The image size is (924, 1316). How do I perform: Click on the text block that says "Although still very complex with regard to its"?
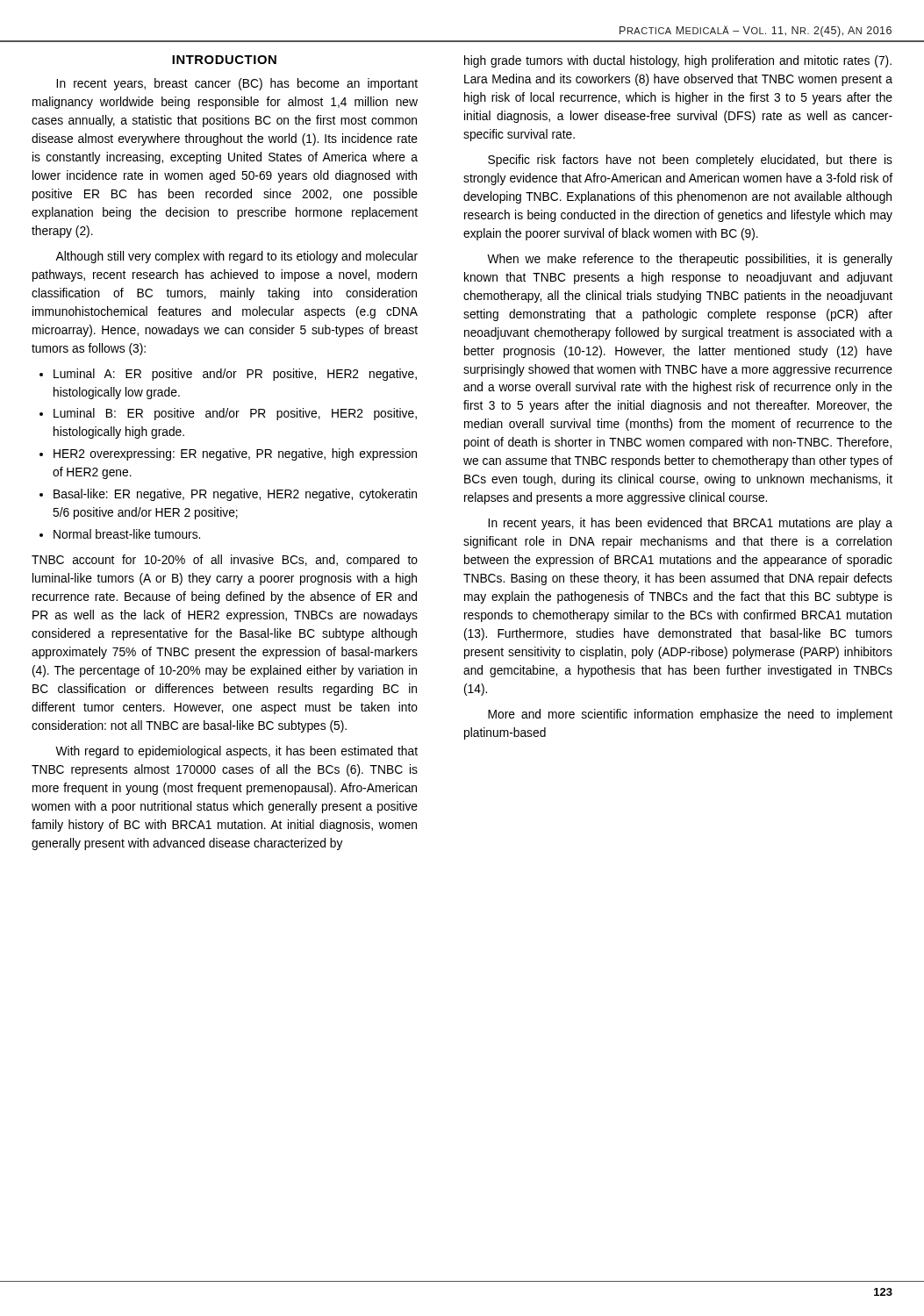(225, 303)
